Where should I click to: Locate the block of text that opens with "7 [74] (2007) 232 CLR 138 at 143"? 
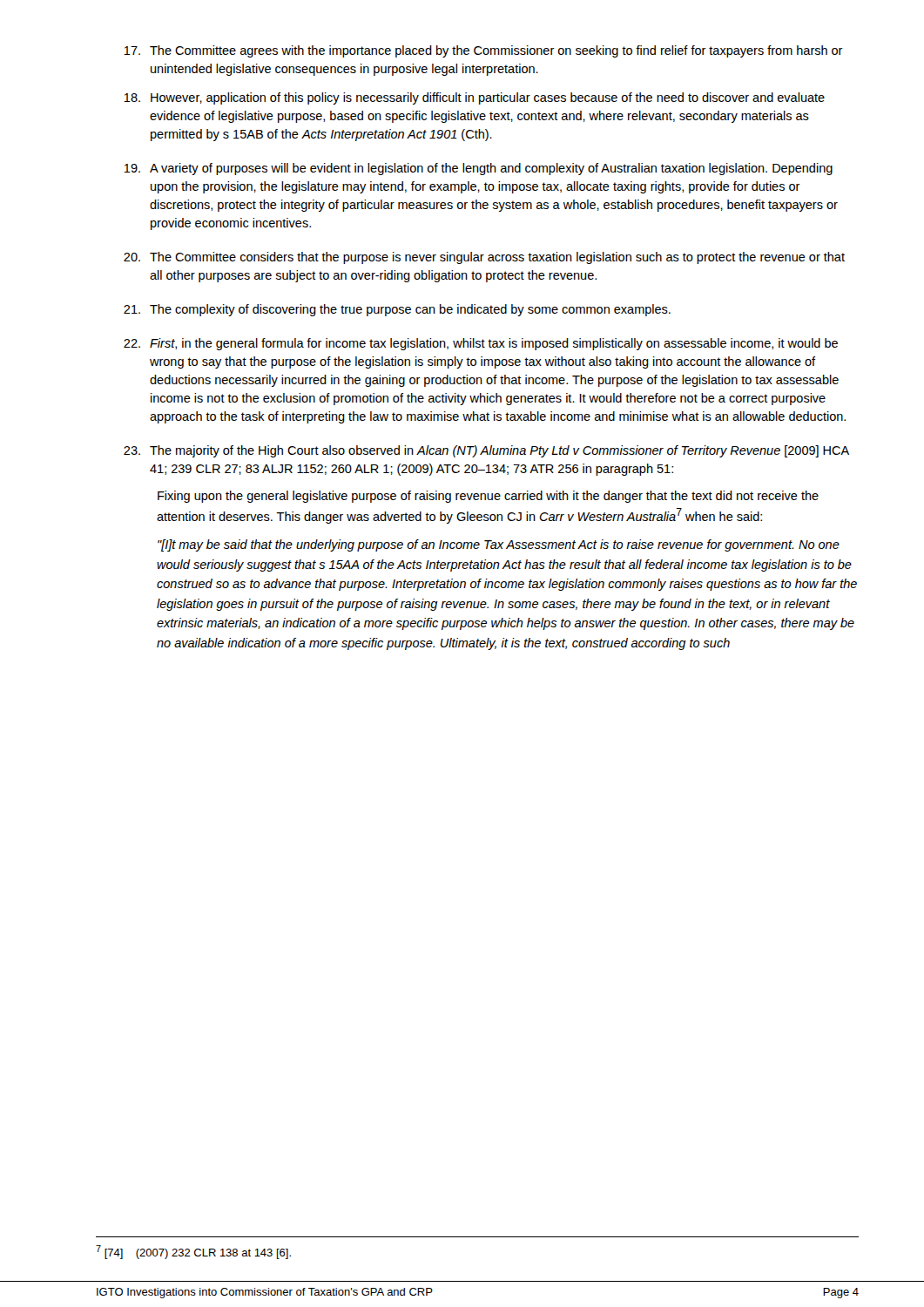194,1252
